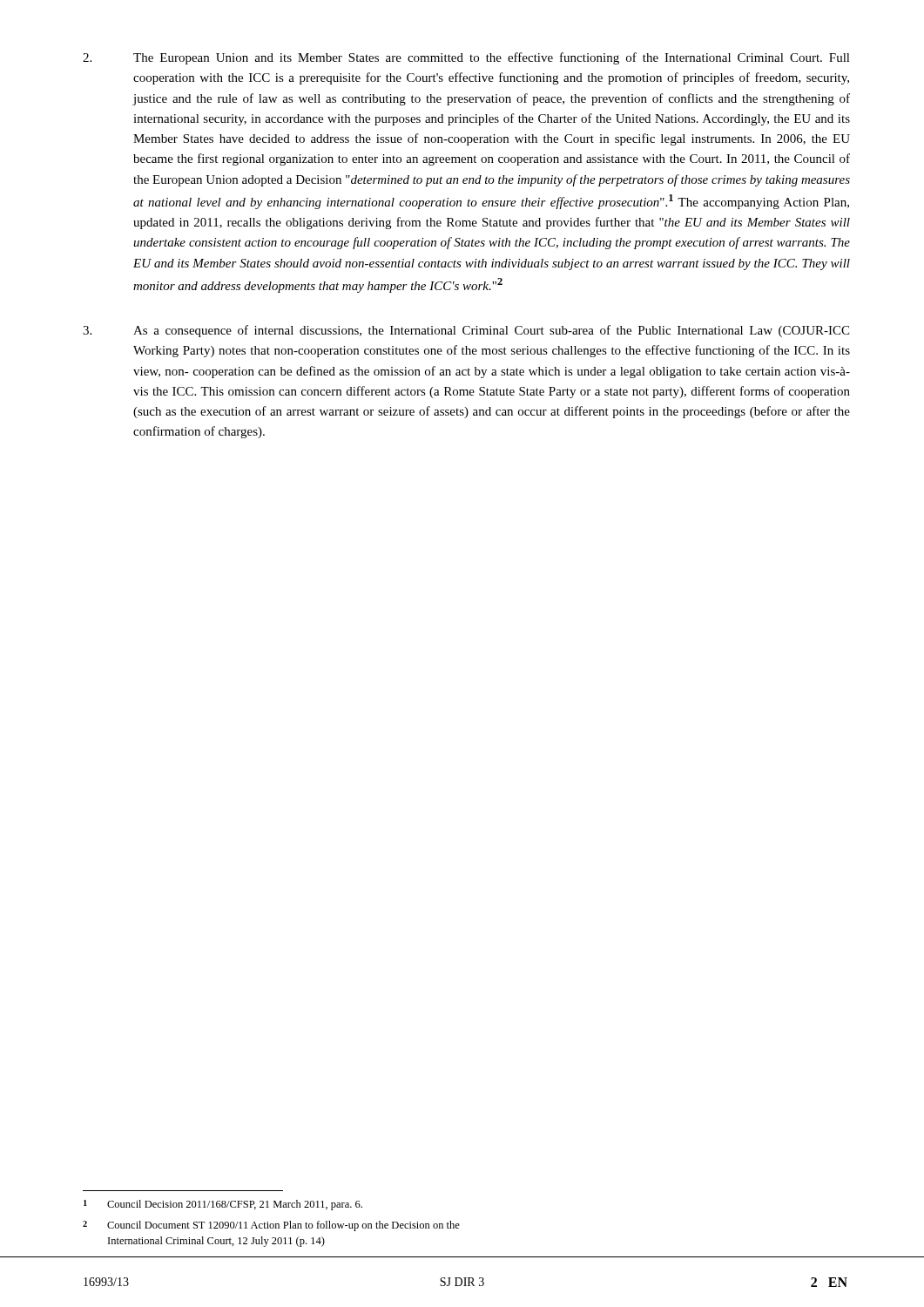The height and width of the screenshot is (1307, 924).
Task: Click on the passage starting "2. The European Union and"
Action: point(466,172)
